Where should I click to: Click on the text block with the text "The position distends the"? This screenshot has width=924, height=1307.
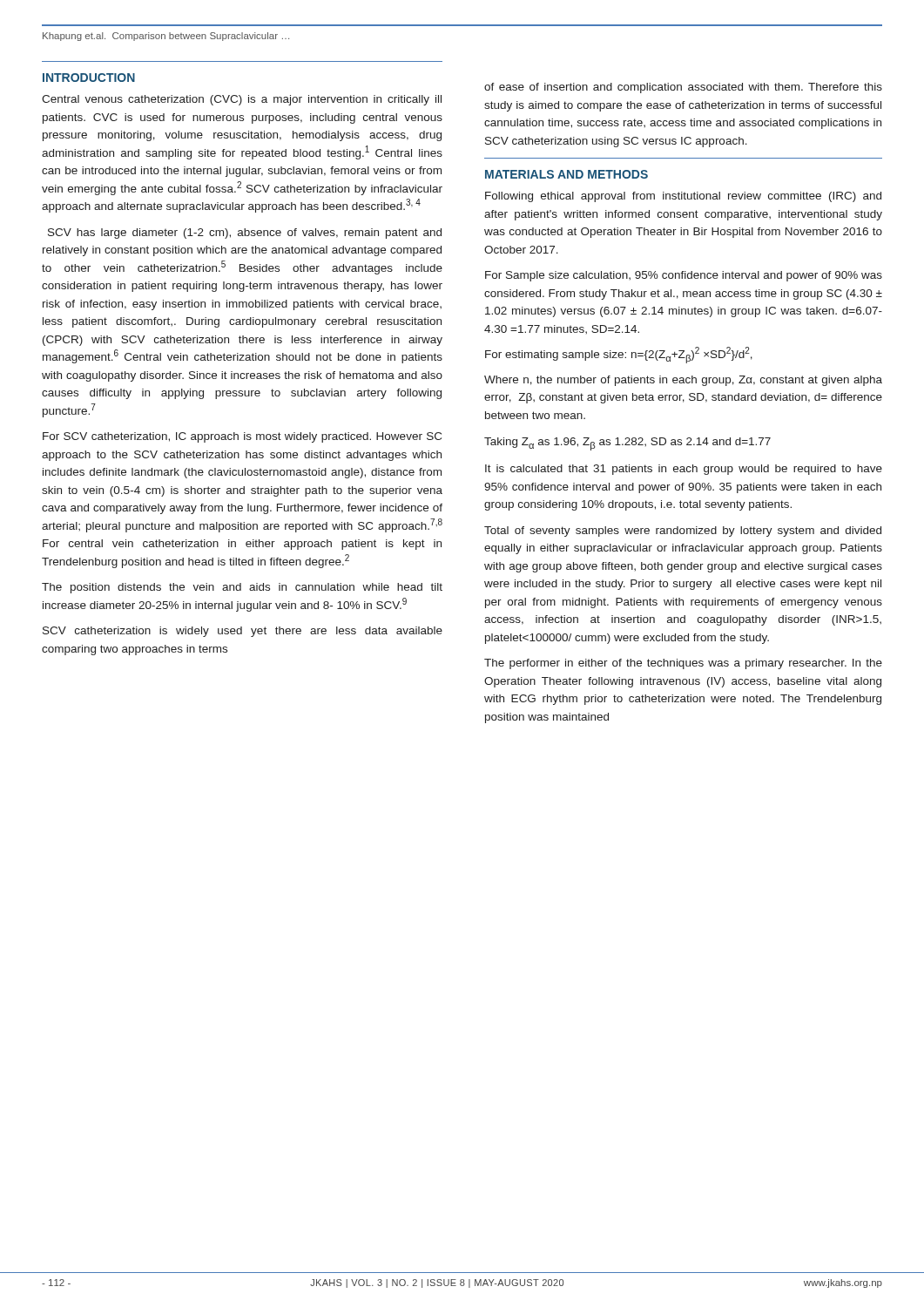242,597
